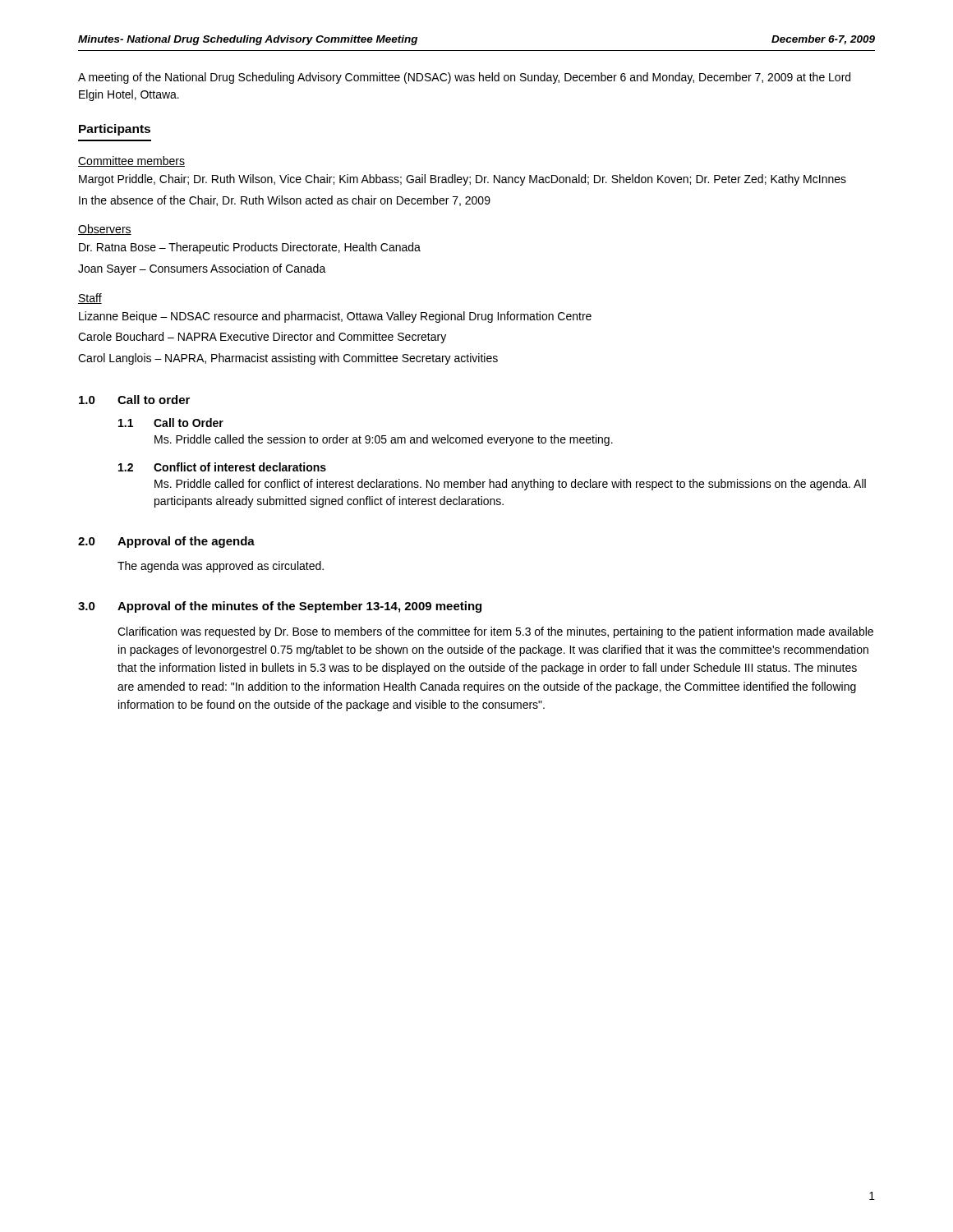Image resolution: width=953 pixels, height=1232 pixels.
Task: Find the text block that reads "Clarification was requested"
Action: 496,668
